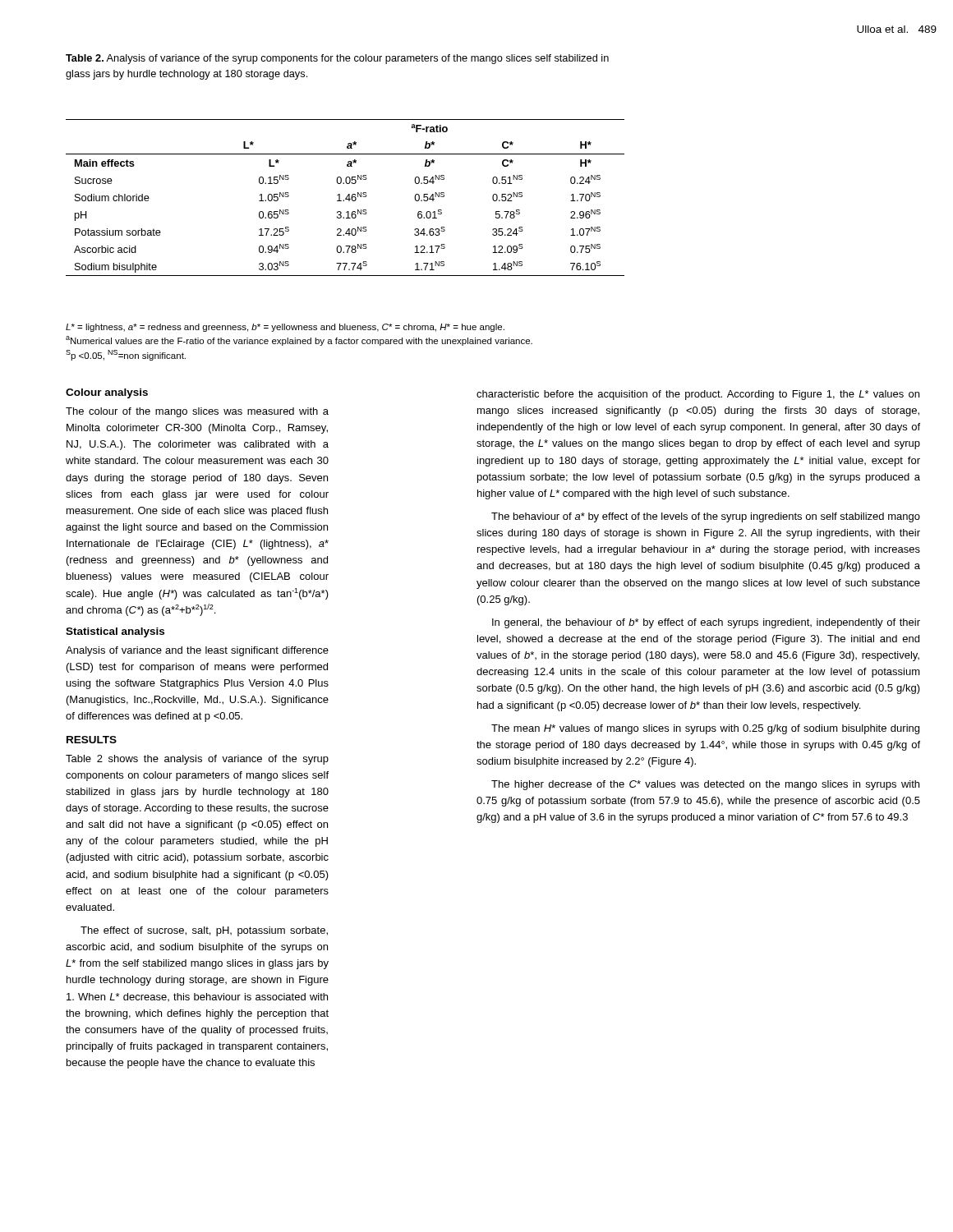This screenshot has width=953, height=1232.
Task: Find the footnote that says "L* = lightness, a* ="
Action: pos(299,341)
